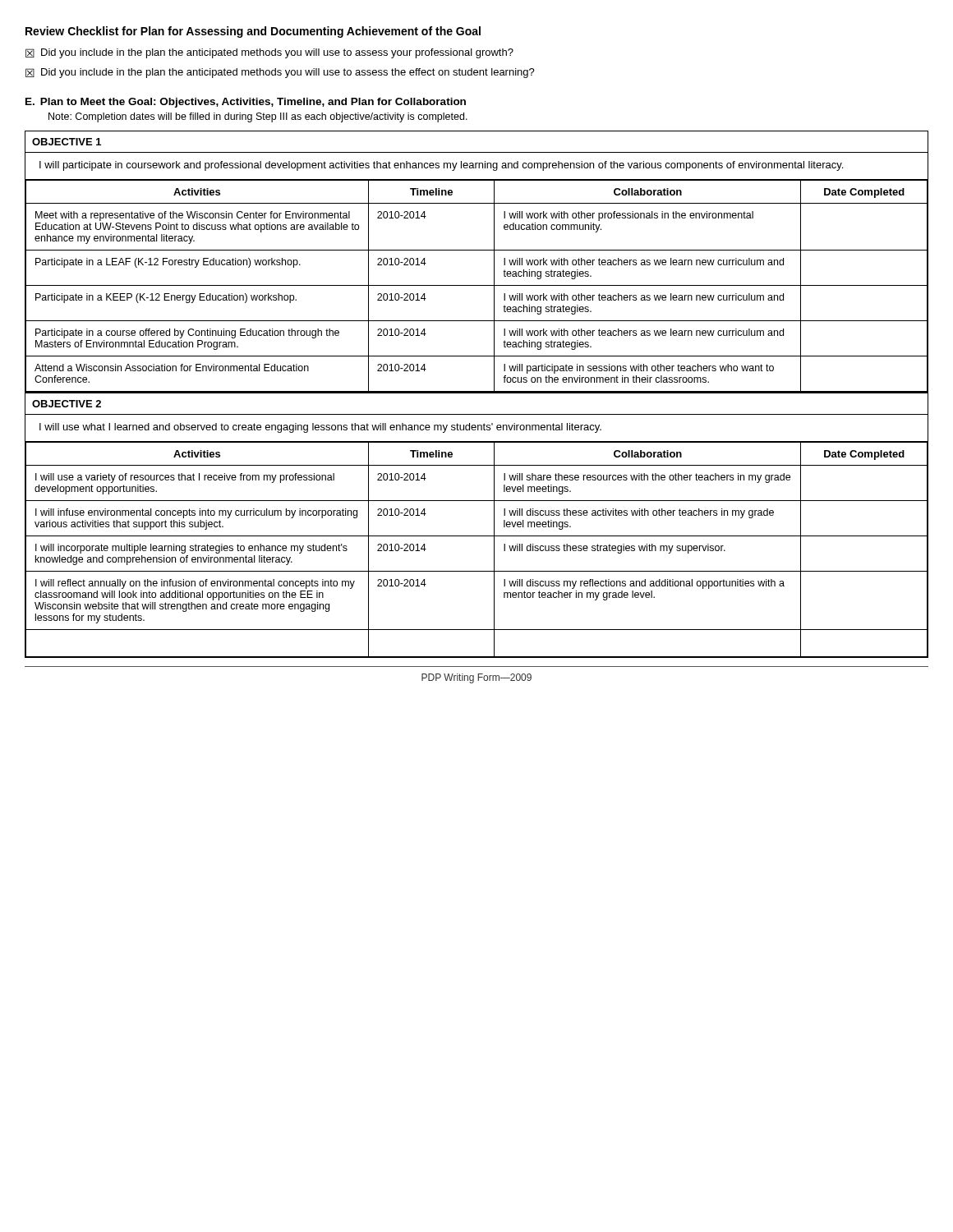This screenshot has height=1232, width=953.
Task: Locate the section header that opens with "E. Plan to Meet the Goal: Objectives, Activities,"
Action: 246,102
